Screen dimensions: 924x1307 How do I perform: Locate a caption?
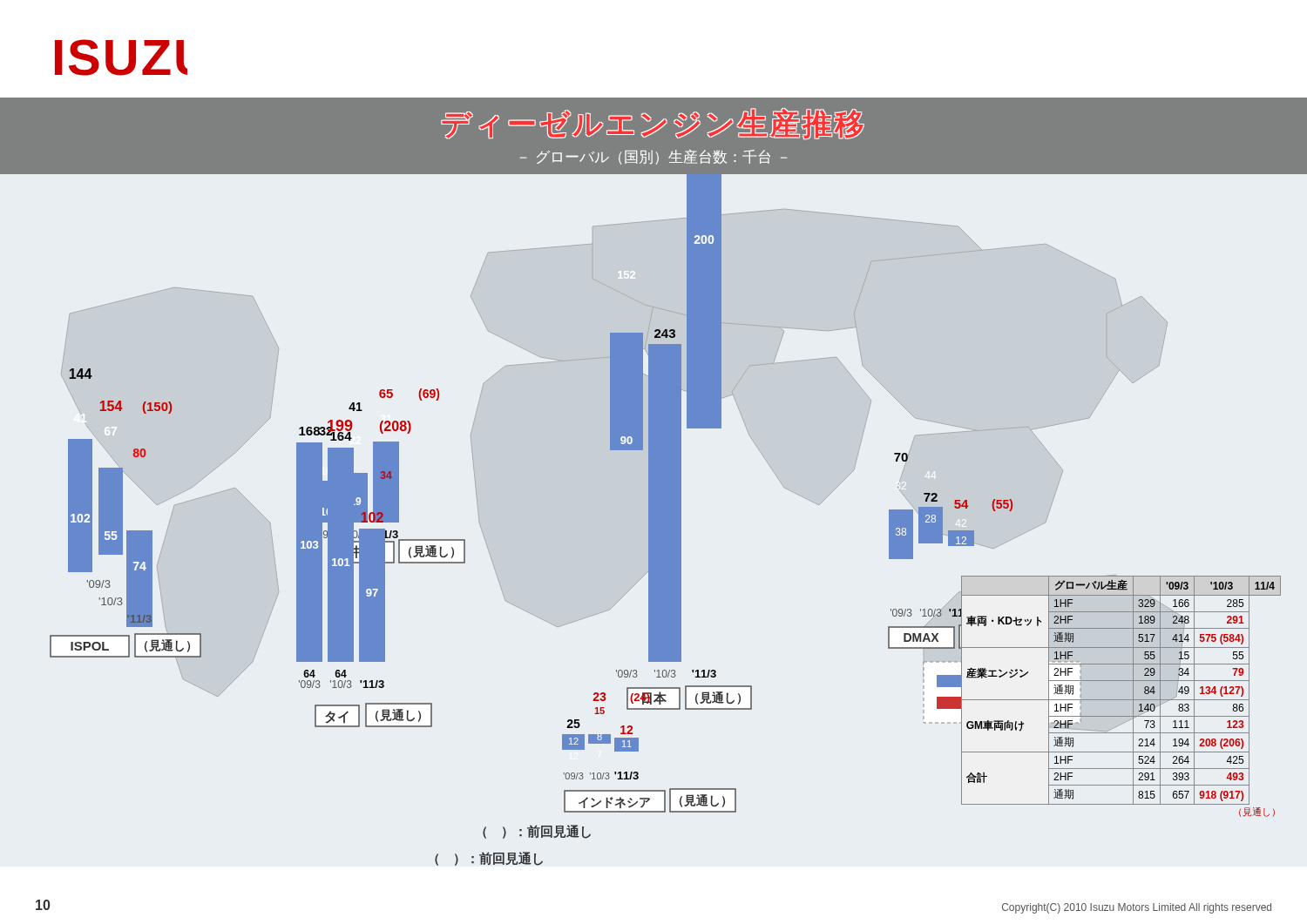(486, 858)
